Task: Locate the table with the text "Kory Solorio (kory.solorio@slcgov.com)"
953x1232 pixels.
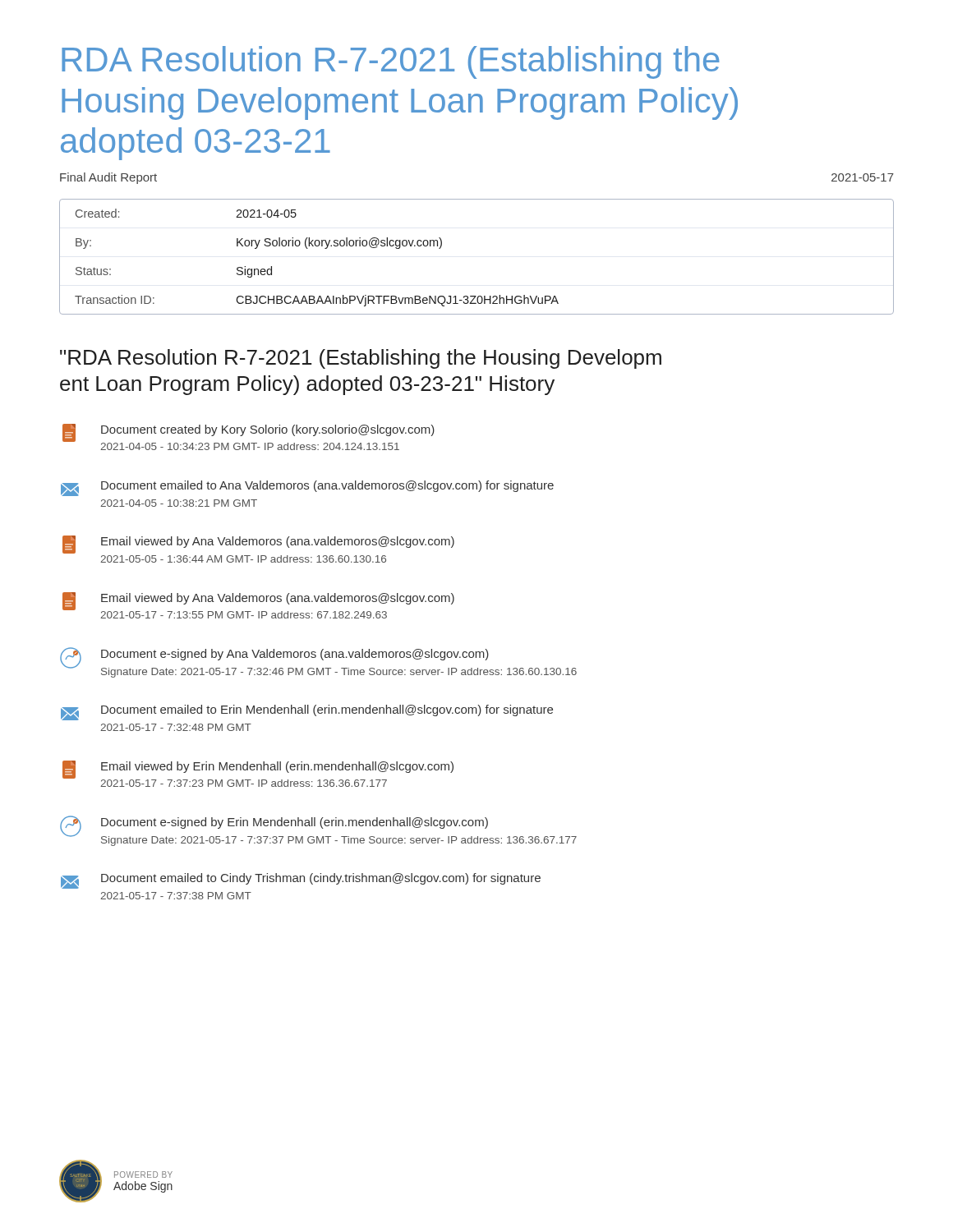Action: pos(476,256)
